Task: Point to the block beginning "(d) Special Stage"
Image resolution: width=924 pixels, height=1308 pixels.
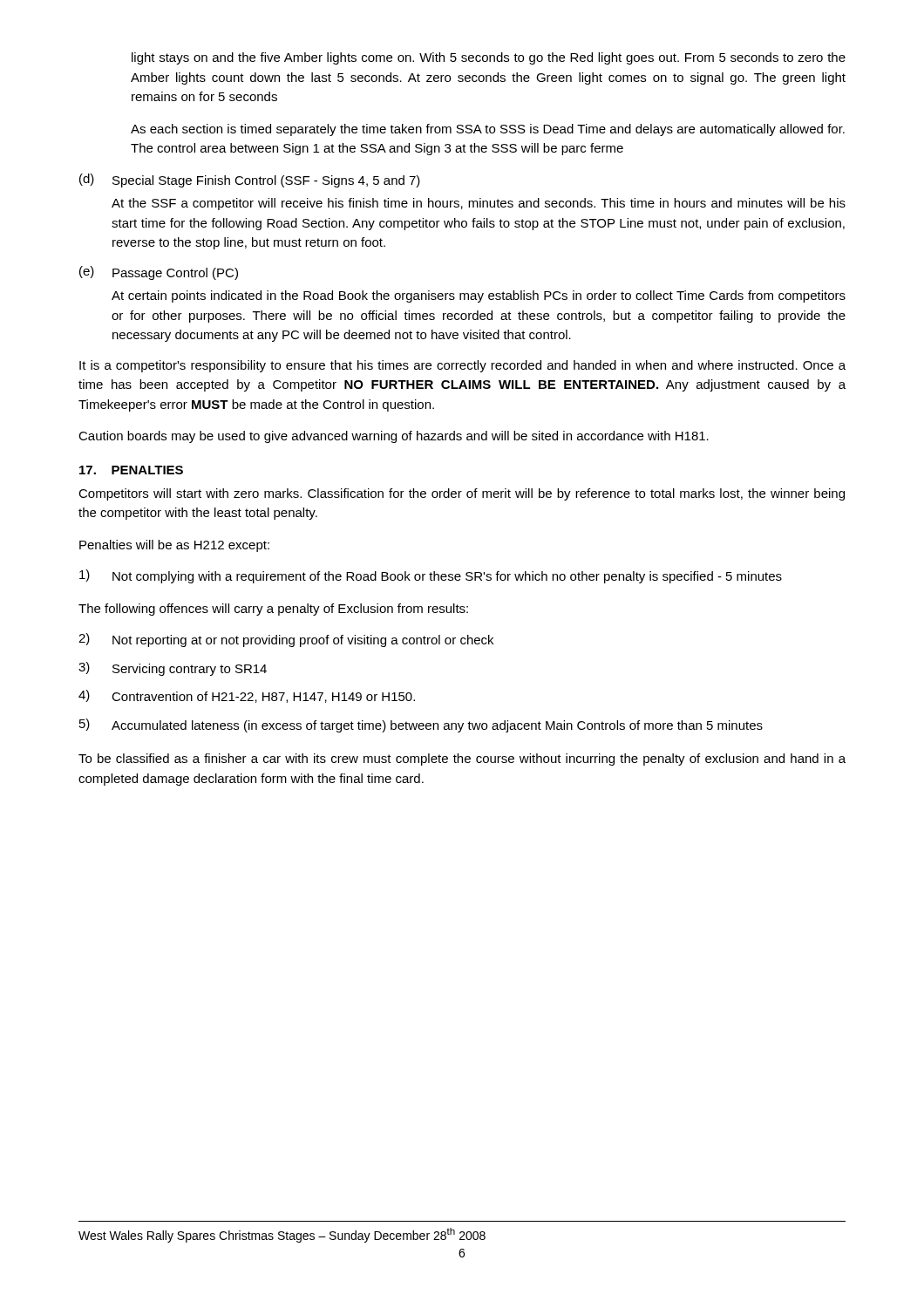Action: 462,211
